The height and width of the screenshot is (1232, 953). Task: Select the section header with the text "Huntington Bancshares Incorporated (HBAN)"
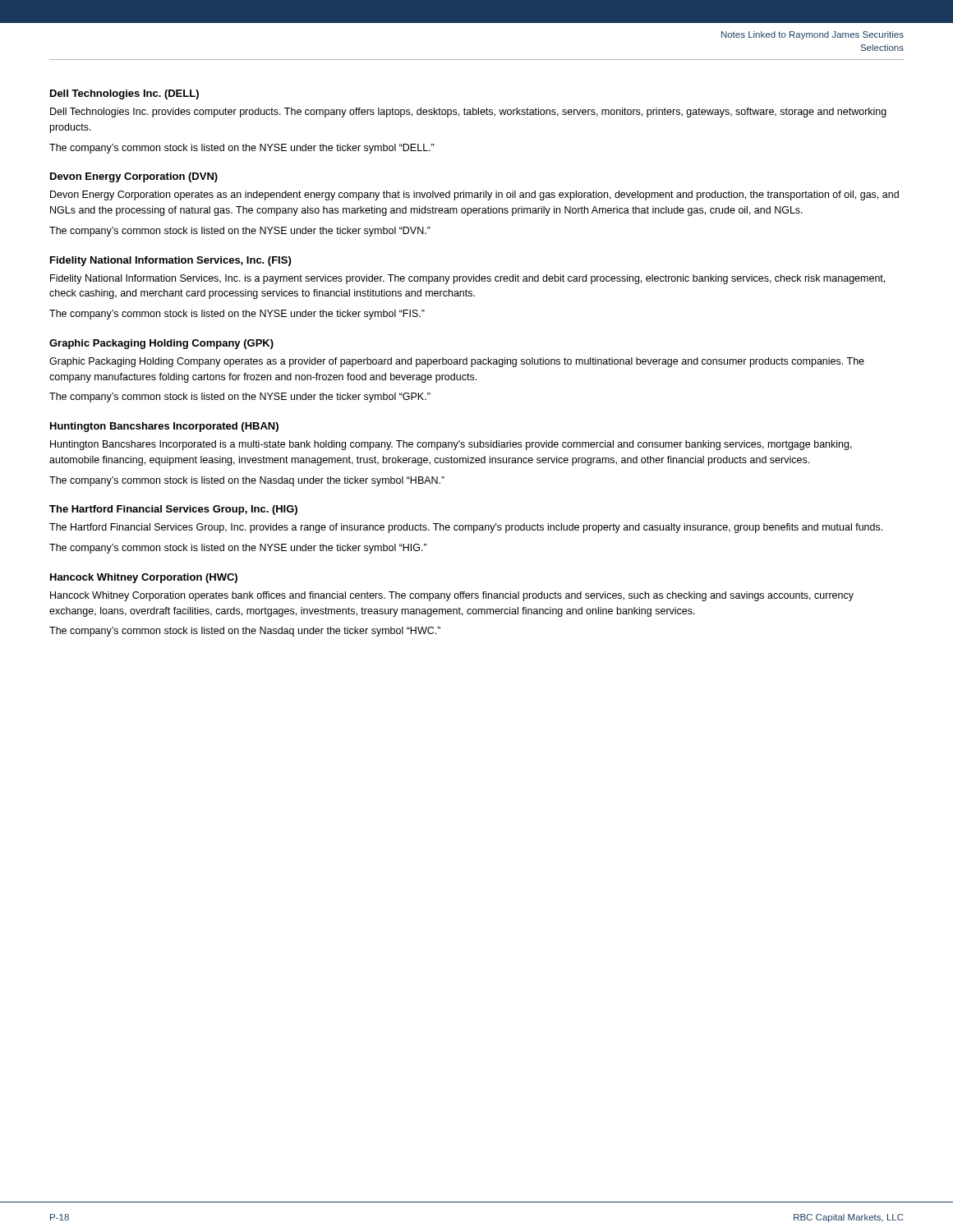point(164,426)
